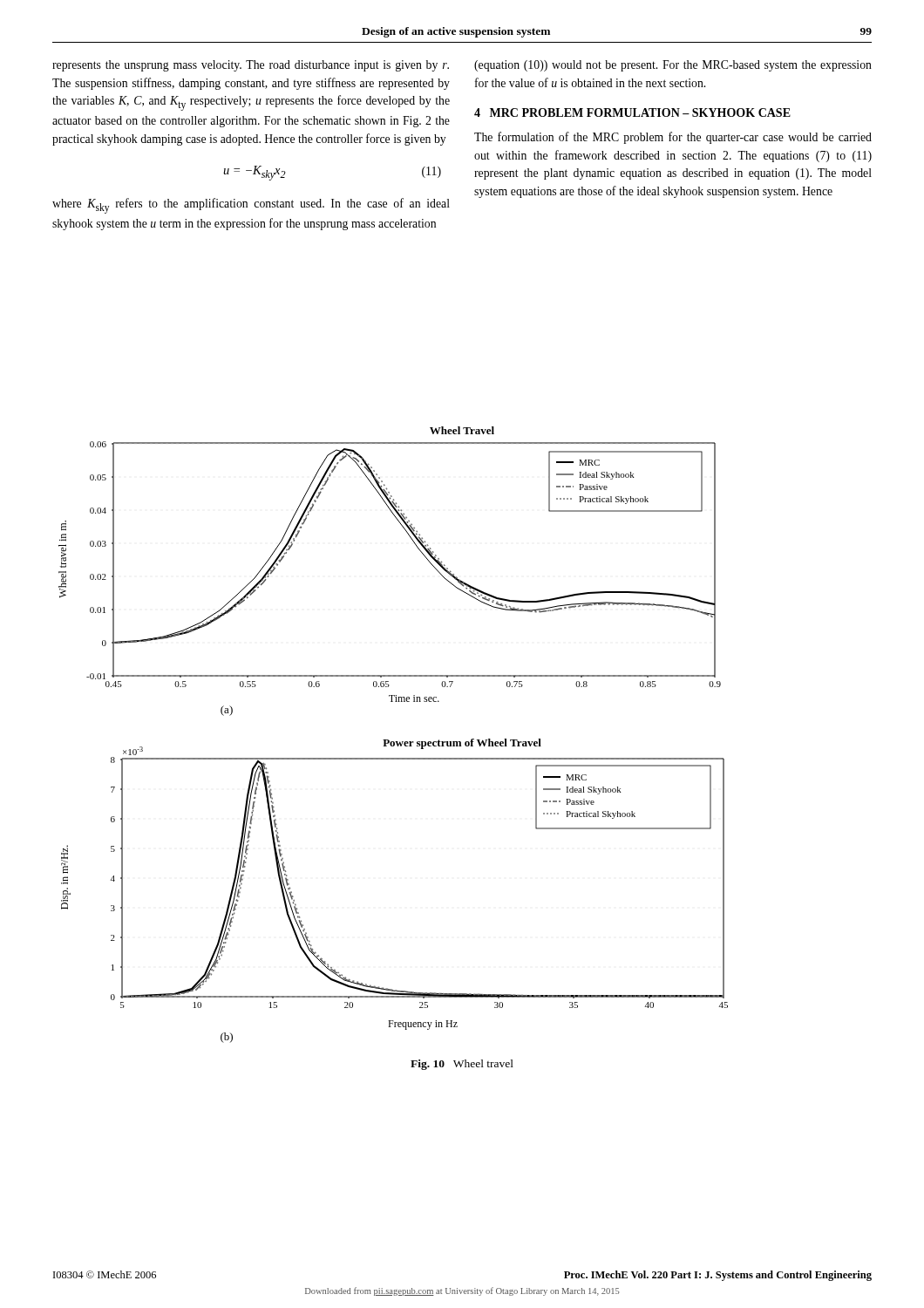Viewport: 924px width, 1308px height.
Task: Locate the formula
Action: pos(332,172)
